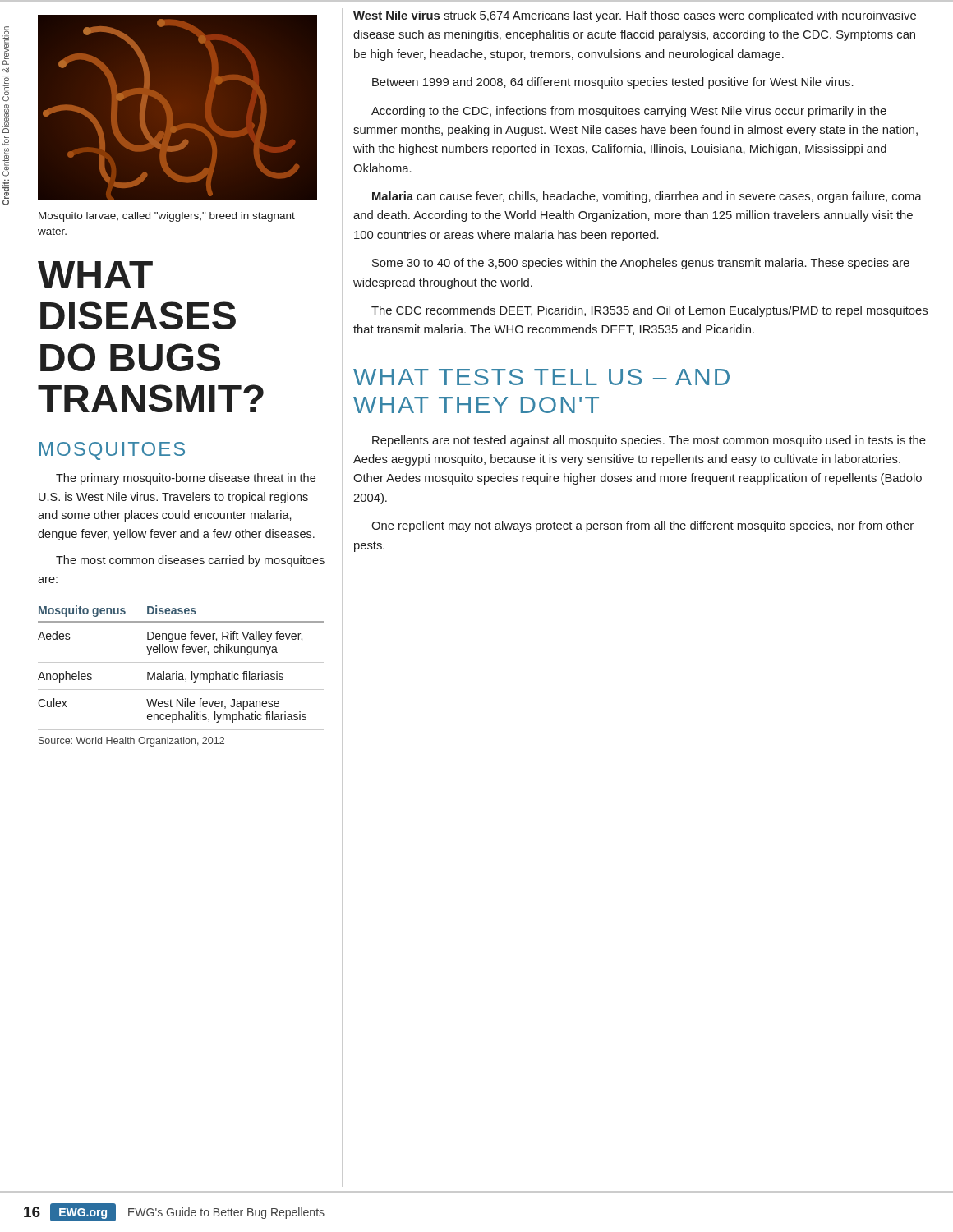The image size is (953, 1232).
Task: Locate the photo
Action: 182,108
